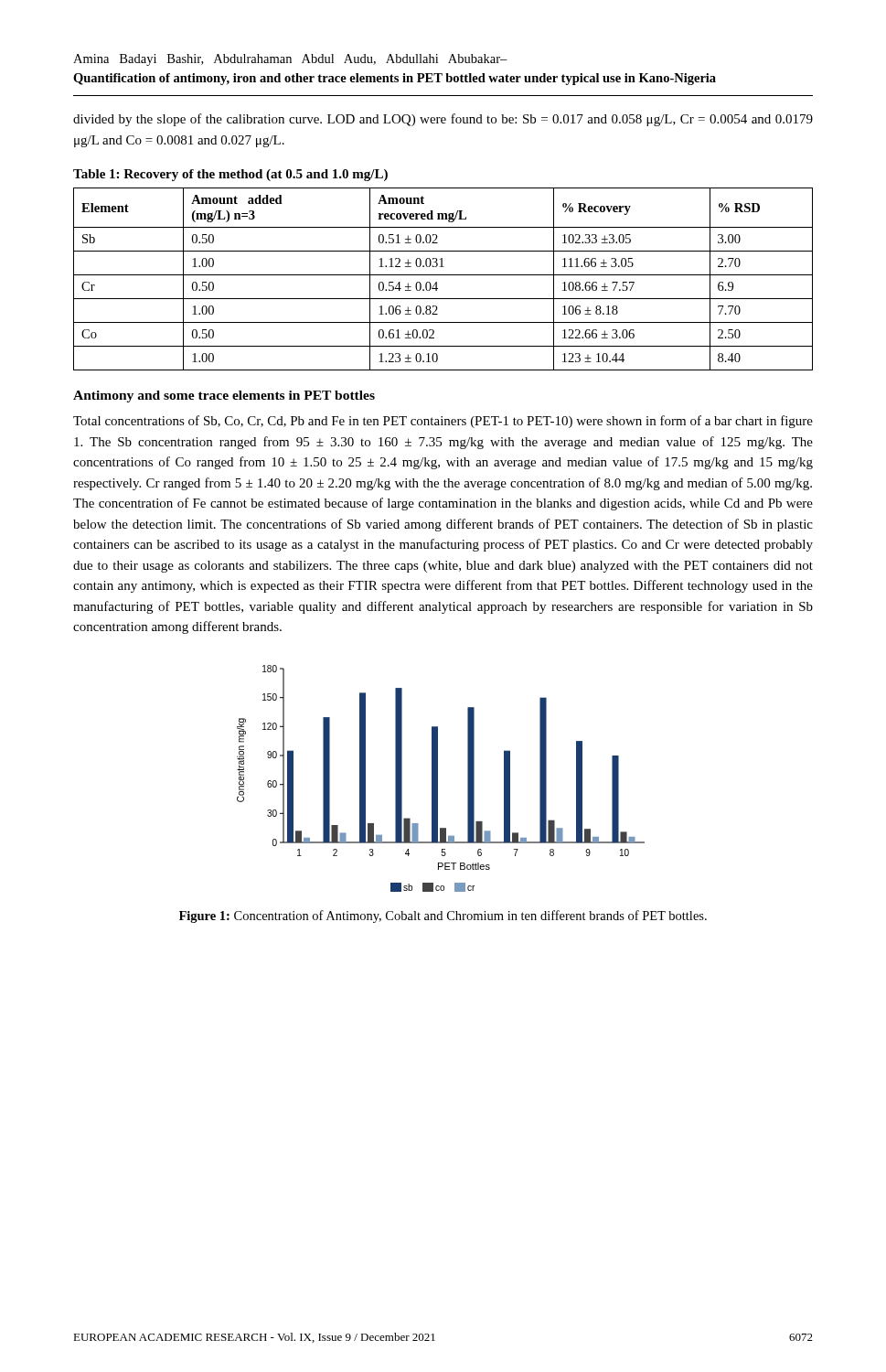Locate the passage starting "divided by the slope of the calibration curve."
Viewport: 886px width, 1372px height.
443,129
